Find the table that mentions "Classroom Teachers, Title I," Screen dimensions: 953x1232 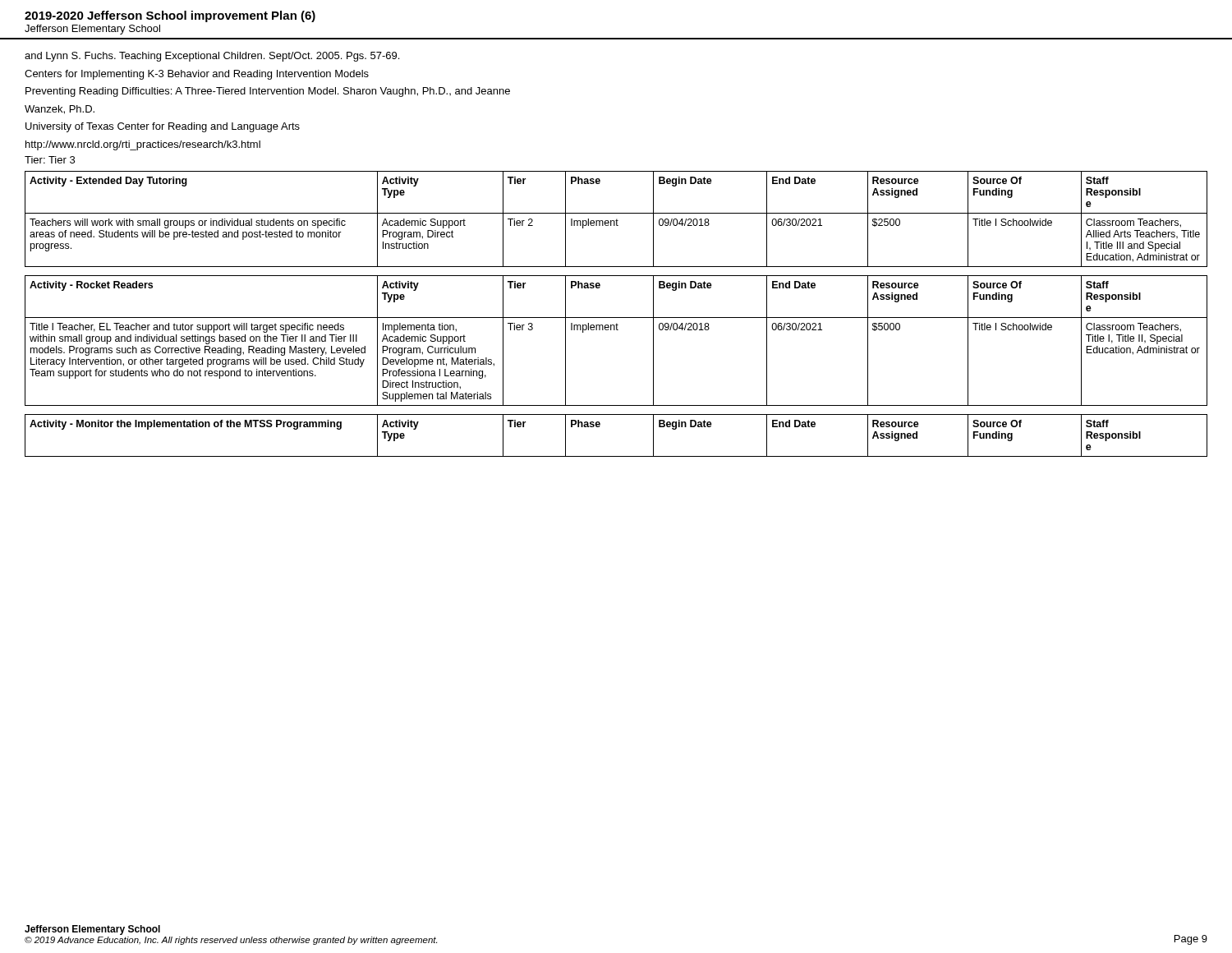[616, 341]
